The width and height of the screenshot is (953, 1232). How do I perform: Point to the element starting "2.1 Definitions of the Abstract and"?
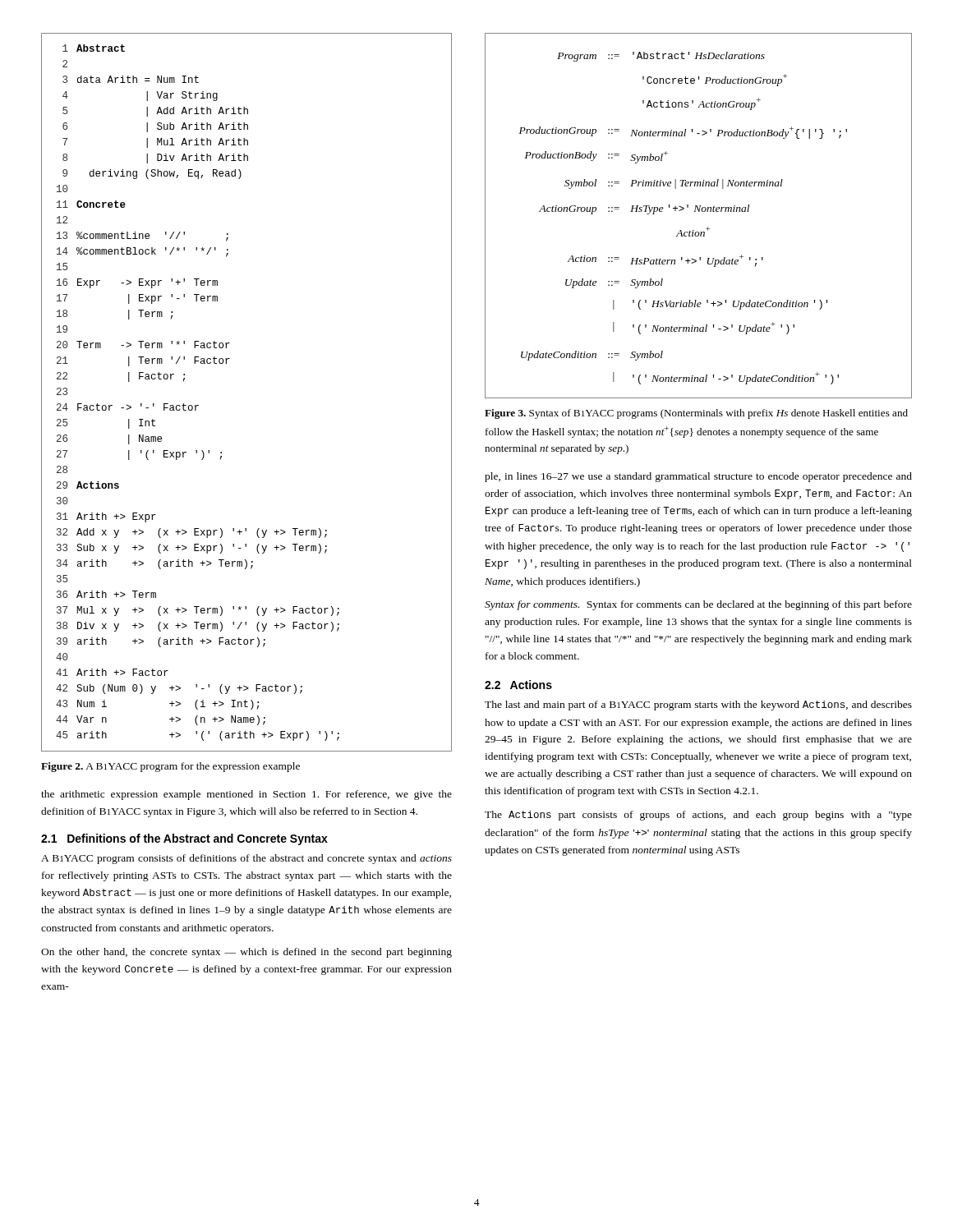(184, 839)
